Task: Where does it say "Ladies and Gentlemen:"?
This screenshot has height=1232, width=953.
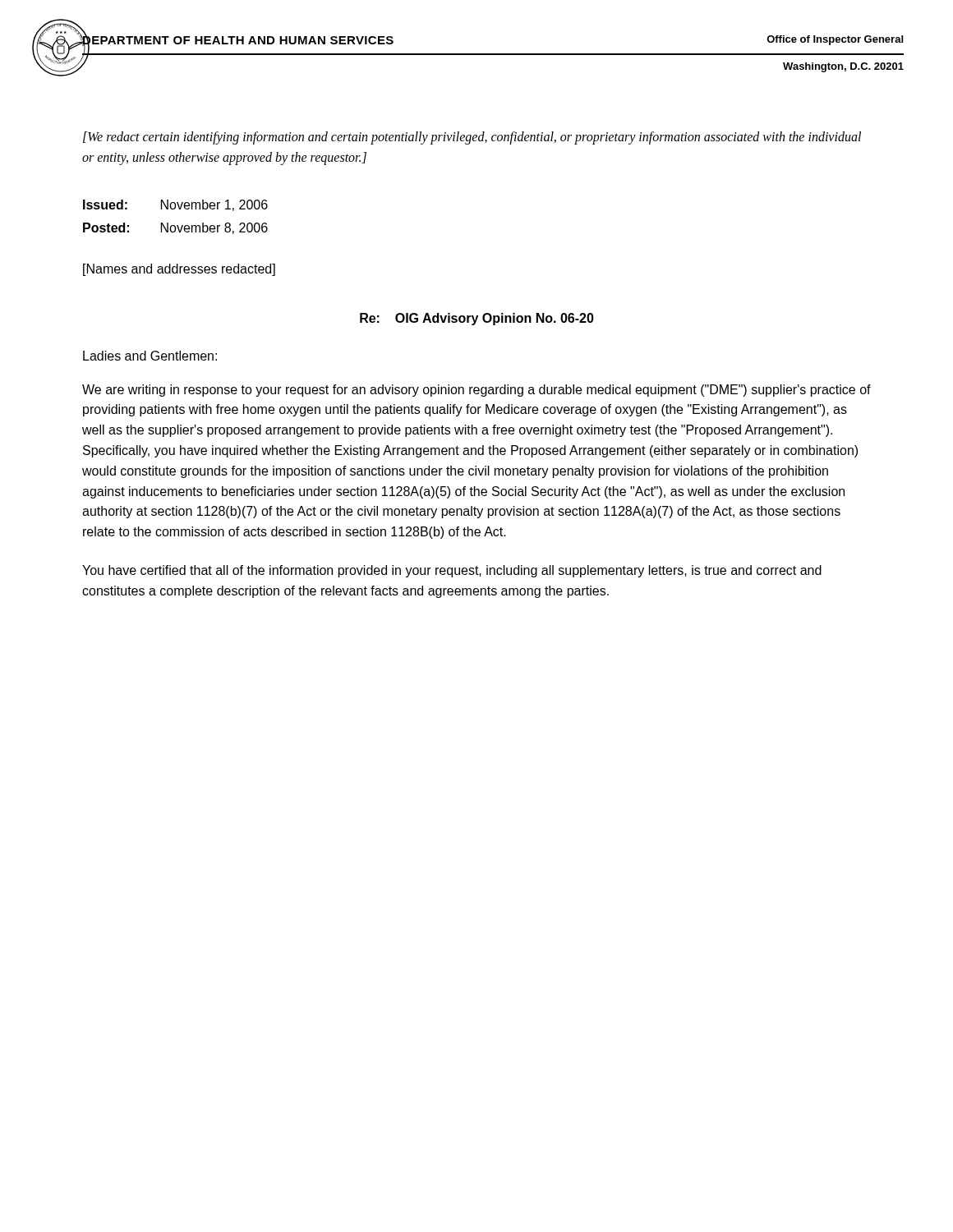Action: 150,356
